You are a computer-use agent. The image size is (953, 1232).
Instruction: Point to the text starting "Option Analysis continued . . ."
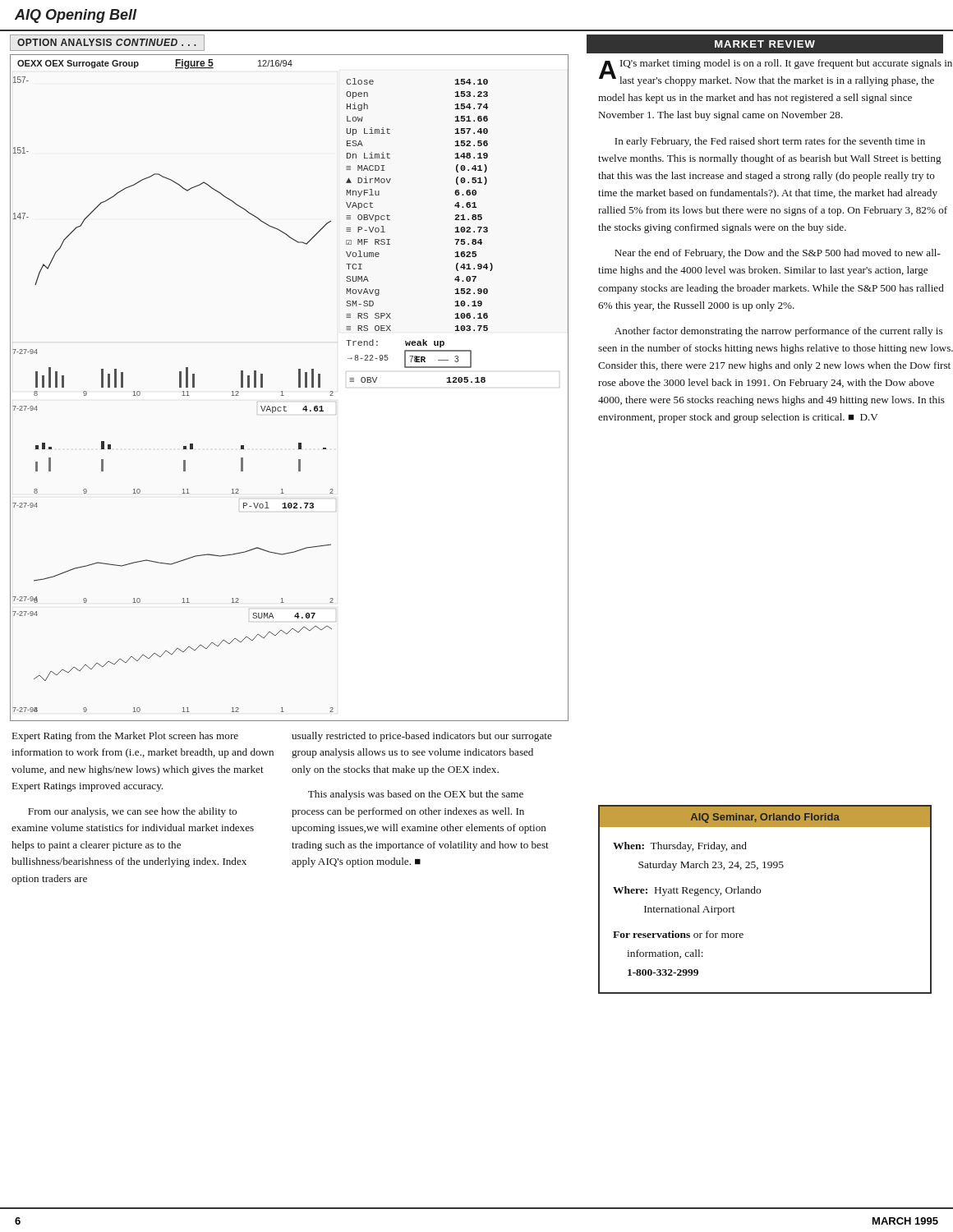(107, 43)
